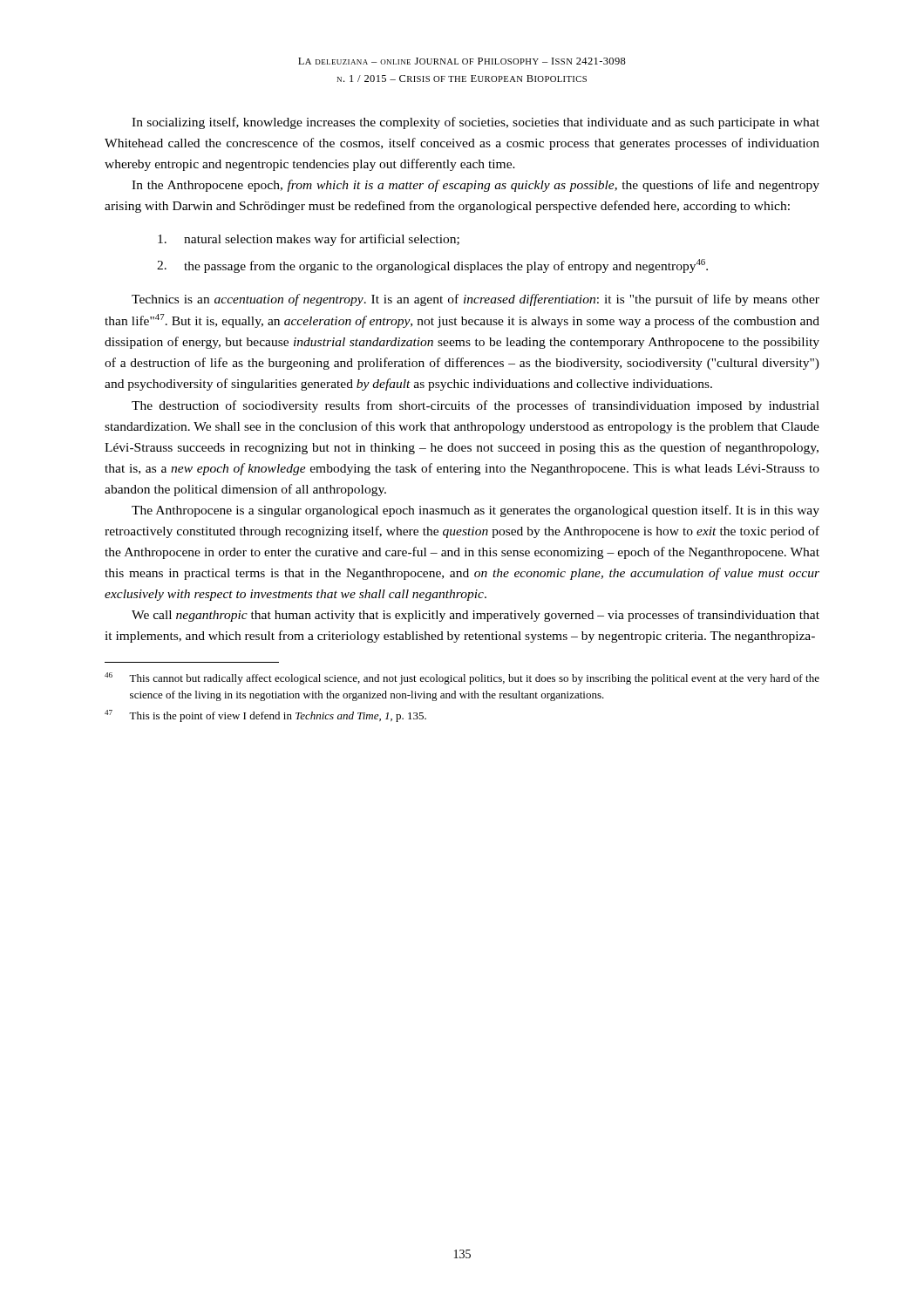Screen dimensions: 1308x924
Task: Locate the footnote containing "47 This is the point of view"
Action: coord(265,716)
